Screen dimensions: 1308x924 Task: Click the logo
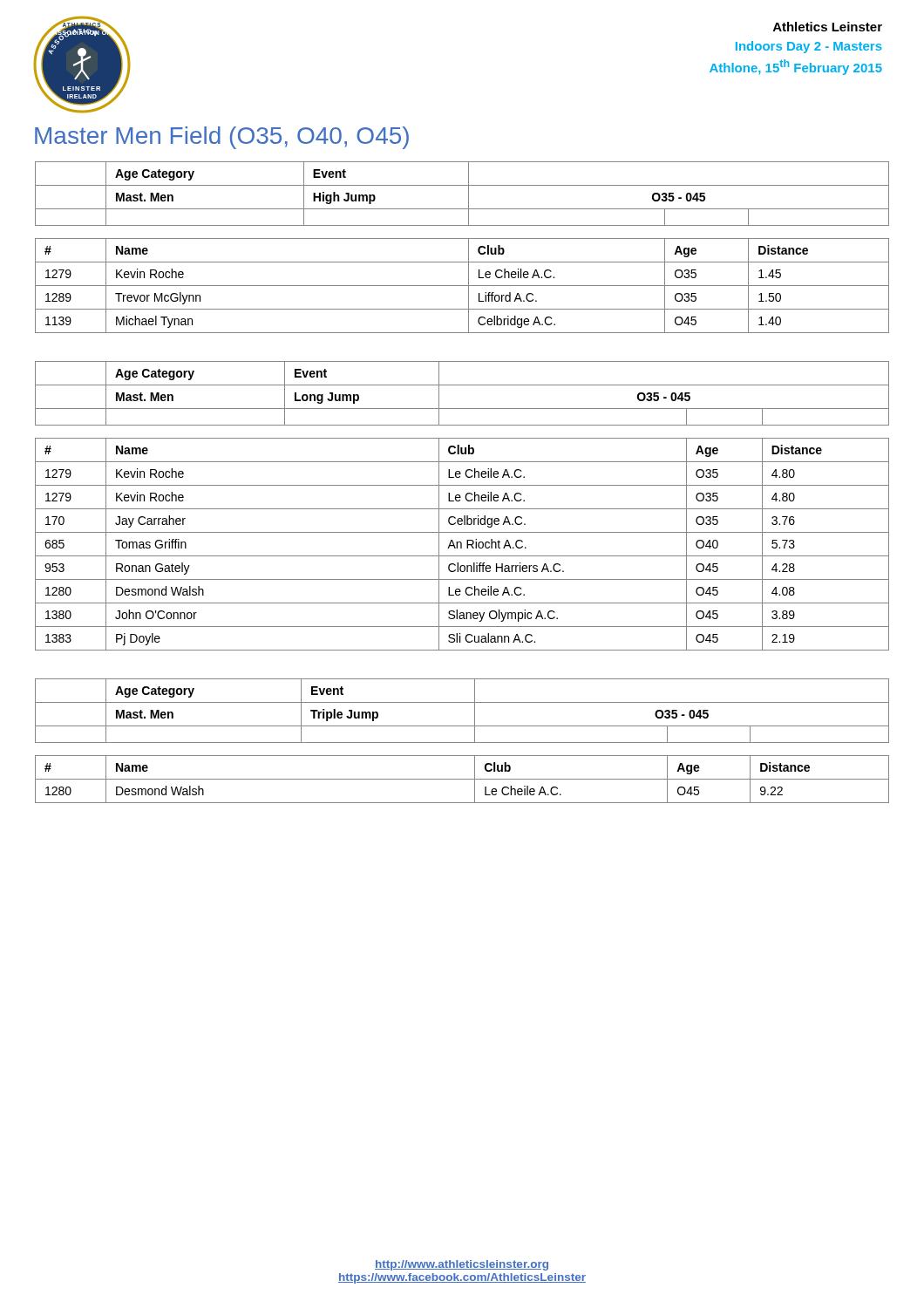click(82, 65)
